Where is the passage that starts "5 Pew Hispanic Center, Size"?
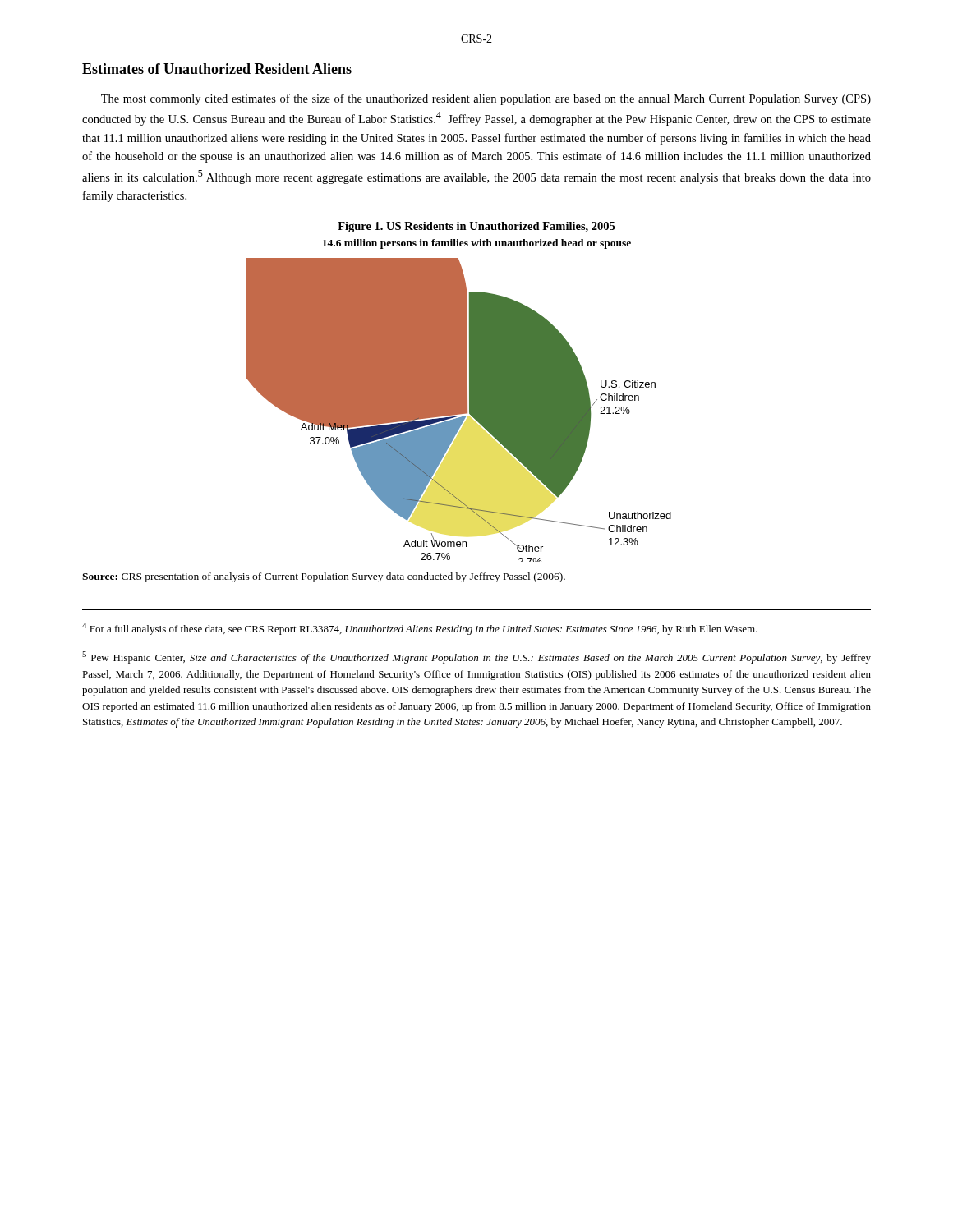This screenshot has height=1232, width=953. click(x=476, y=688)
